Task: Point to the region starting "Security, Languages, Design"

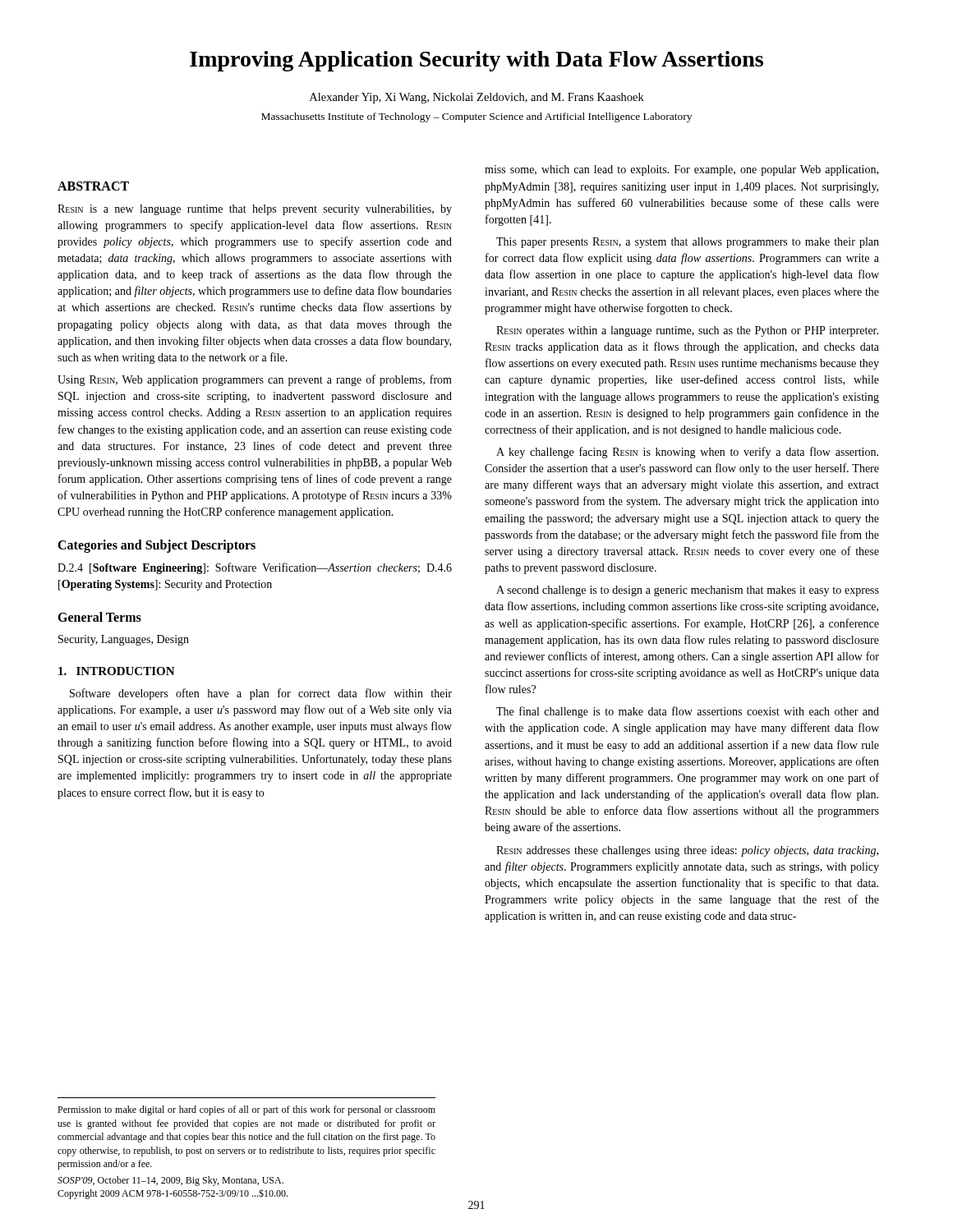Action: click(x=124, y=640)
